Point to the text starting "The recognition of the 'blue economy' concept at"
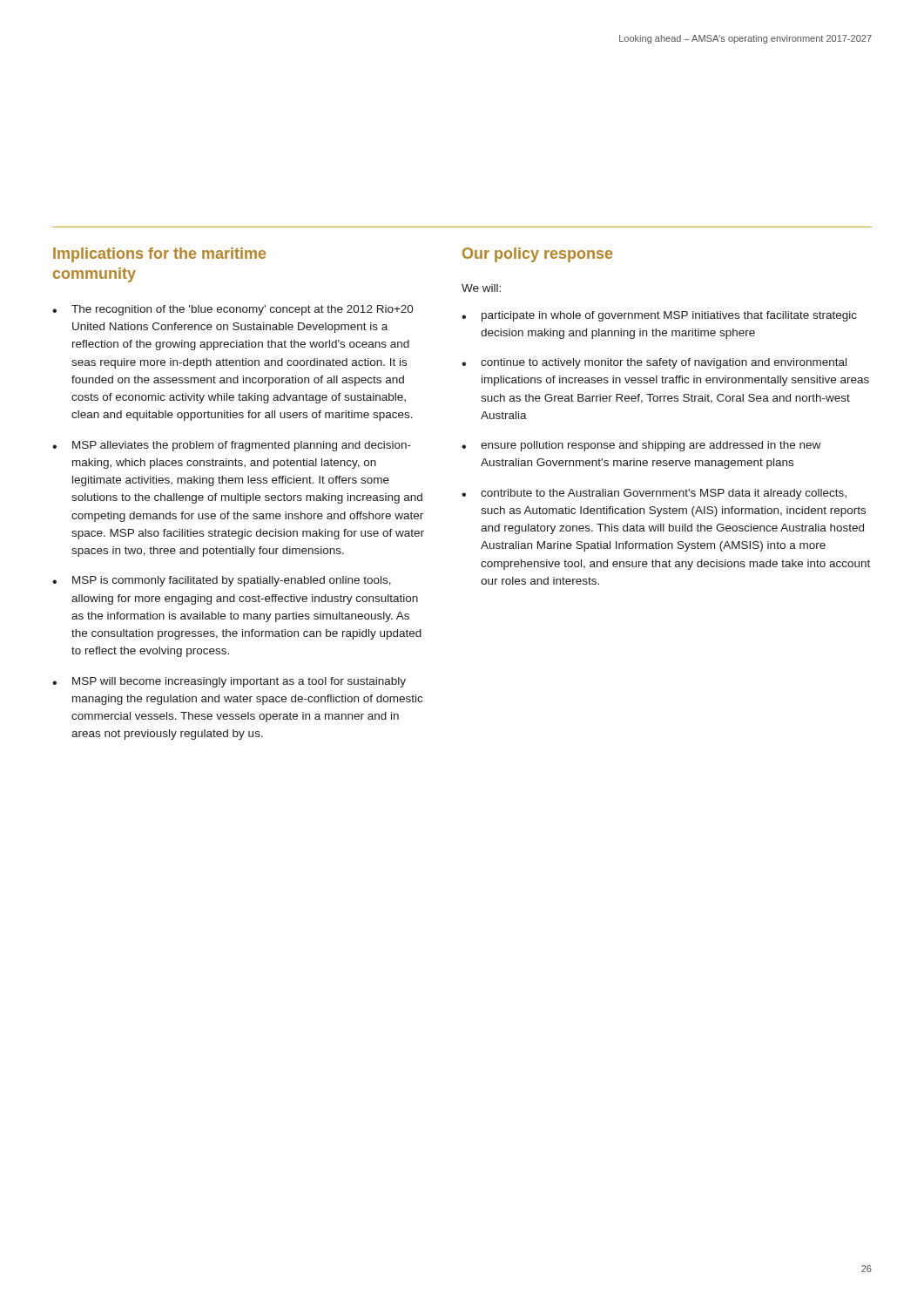This screenshot has height=1307, width=924. click(x=242, y=362)
